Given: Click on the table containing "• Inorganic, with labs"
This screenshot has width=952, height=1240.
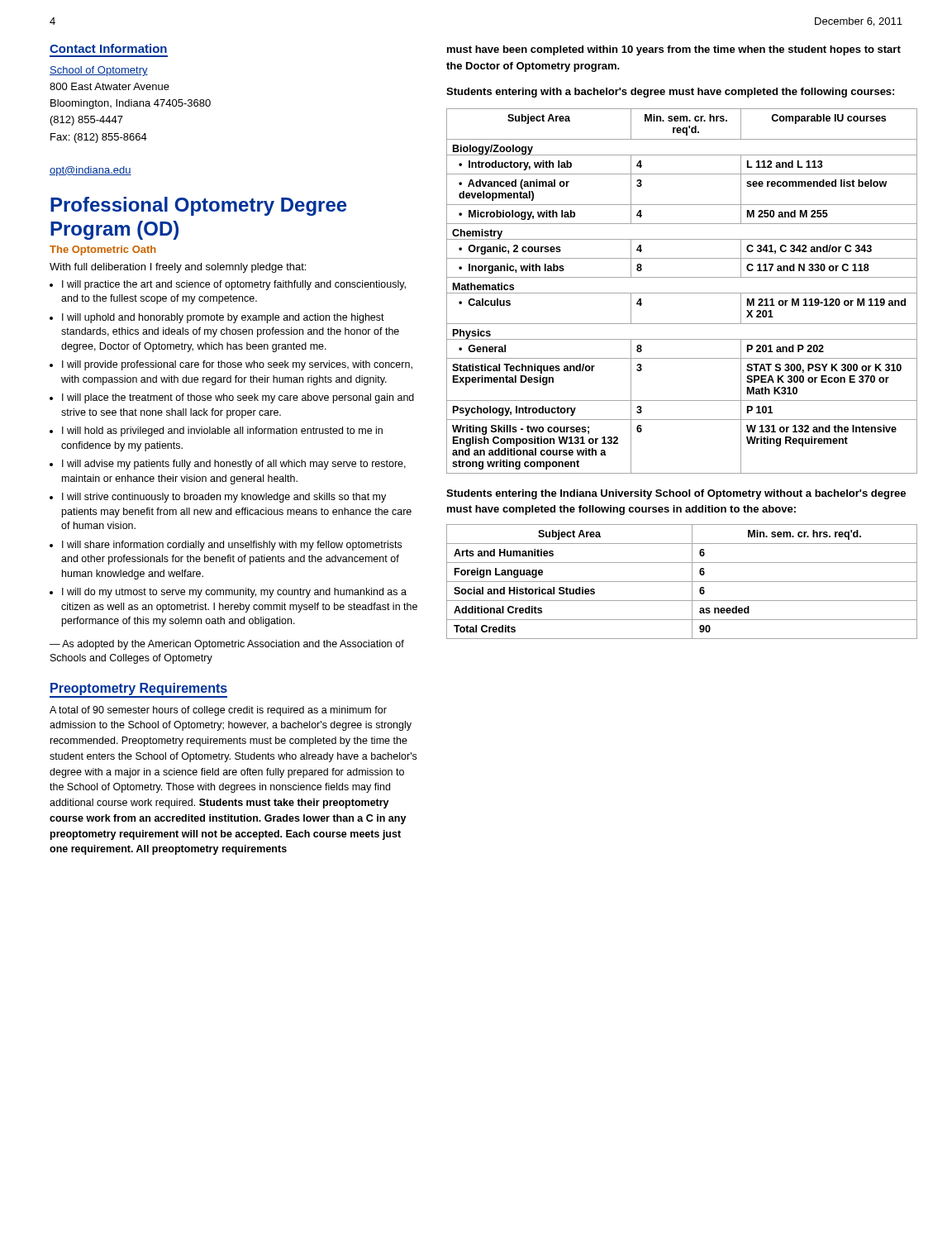Looking at the screenshot, I should [682, 291].
